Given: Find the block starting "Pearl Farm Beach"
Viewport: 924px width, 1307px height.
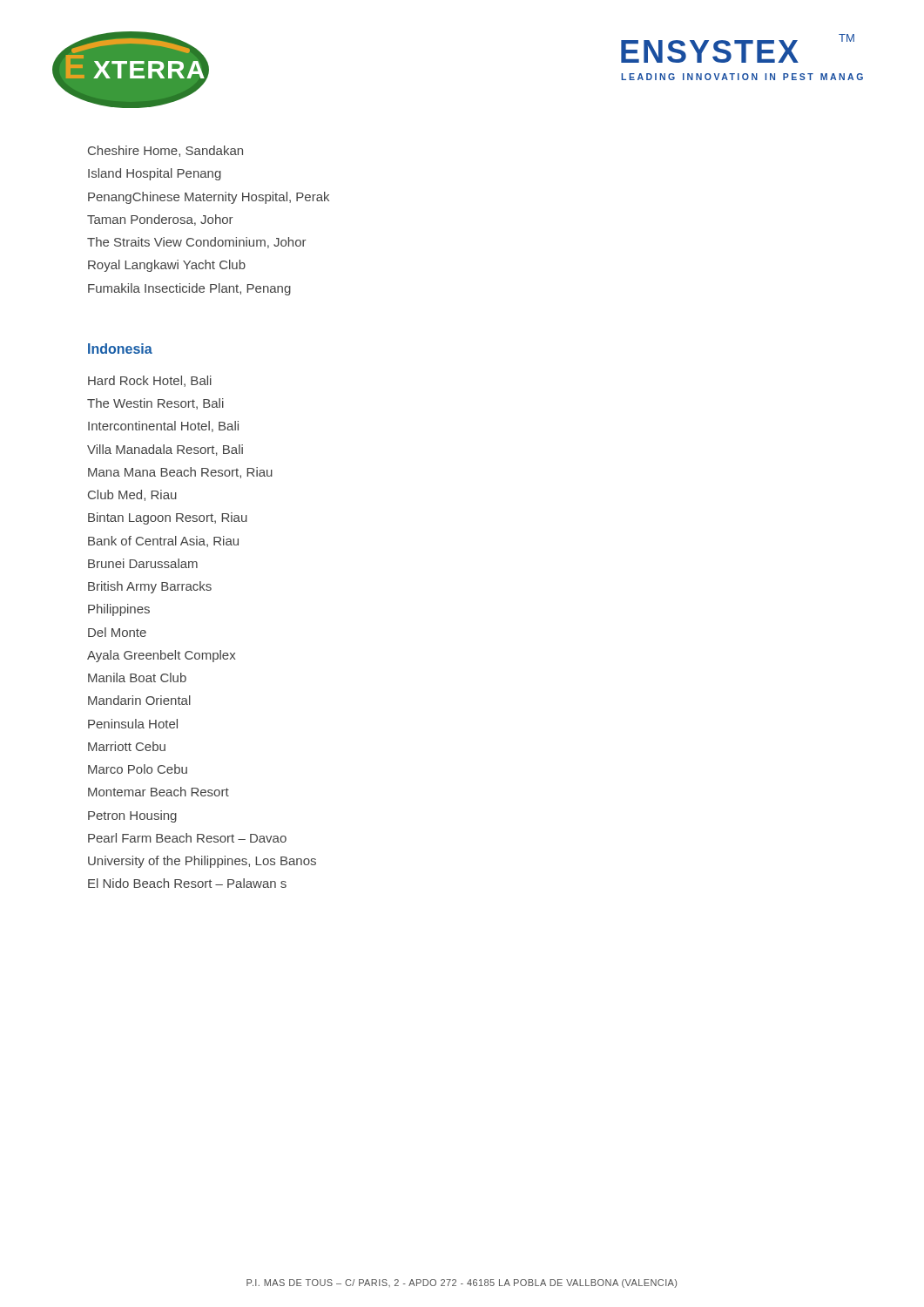Looking at the screenshot, I should (x=187, y=838).
